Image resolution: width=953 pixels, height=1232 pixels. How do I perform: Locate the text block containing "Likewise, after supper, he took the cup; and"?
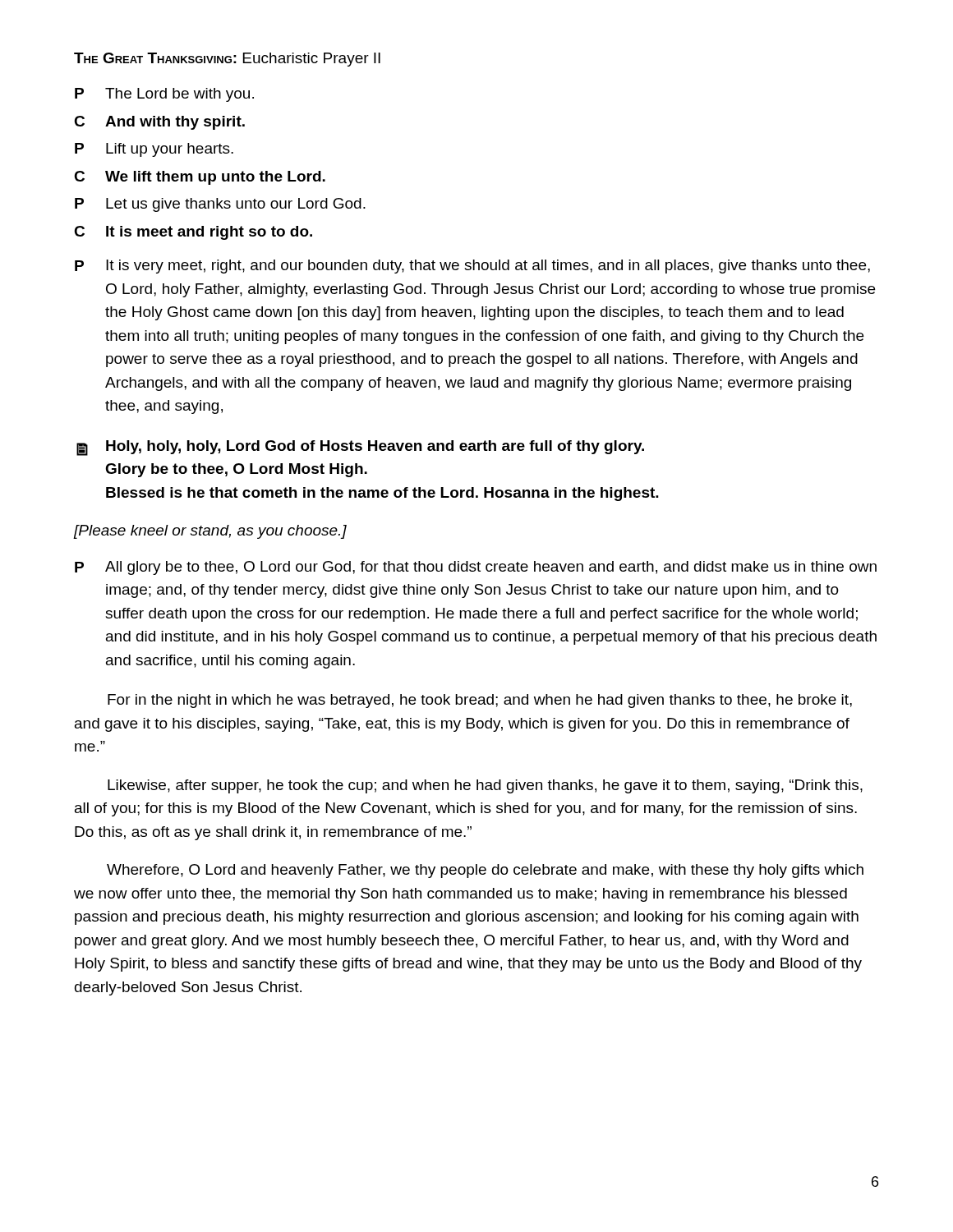(x=469, y=808)
